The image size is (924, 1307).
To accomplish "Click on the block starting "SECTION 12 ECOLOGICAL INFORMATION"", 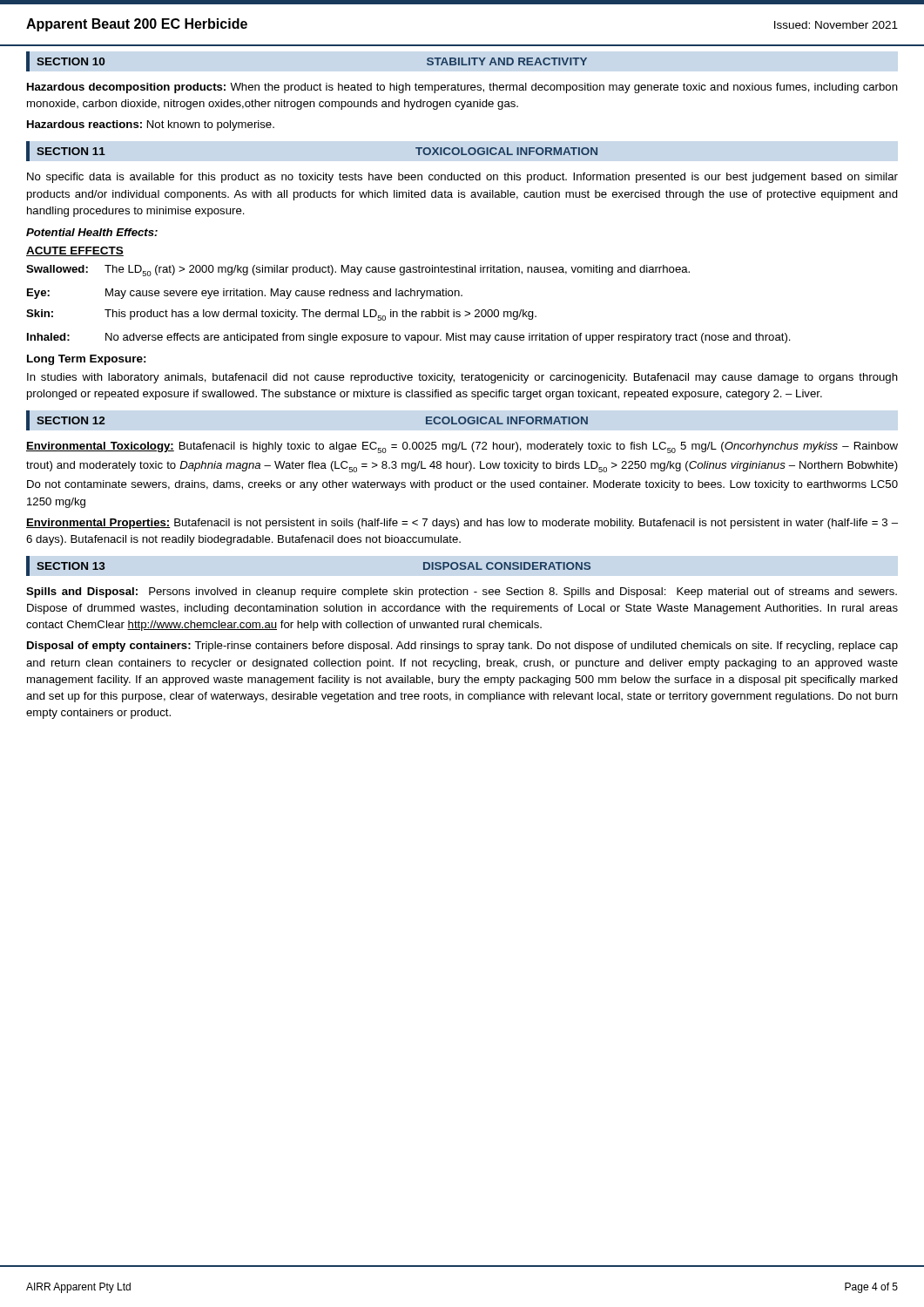I will (x=464, y=421).
